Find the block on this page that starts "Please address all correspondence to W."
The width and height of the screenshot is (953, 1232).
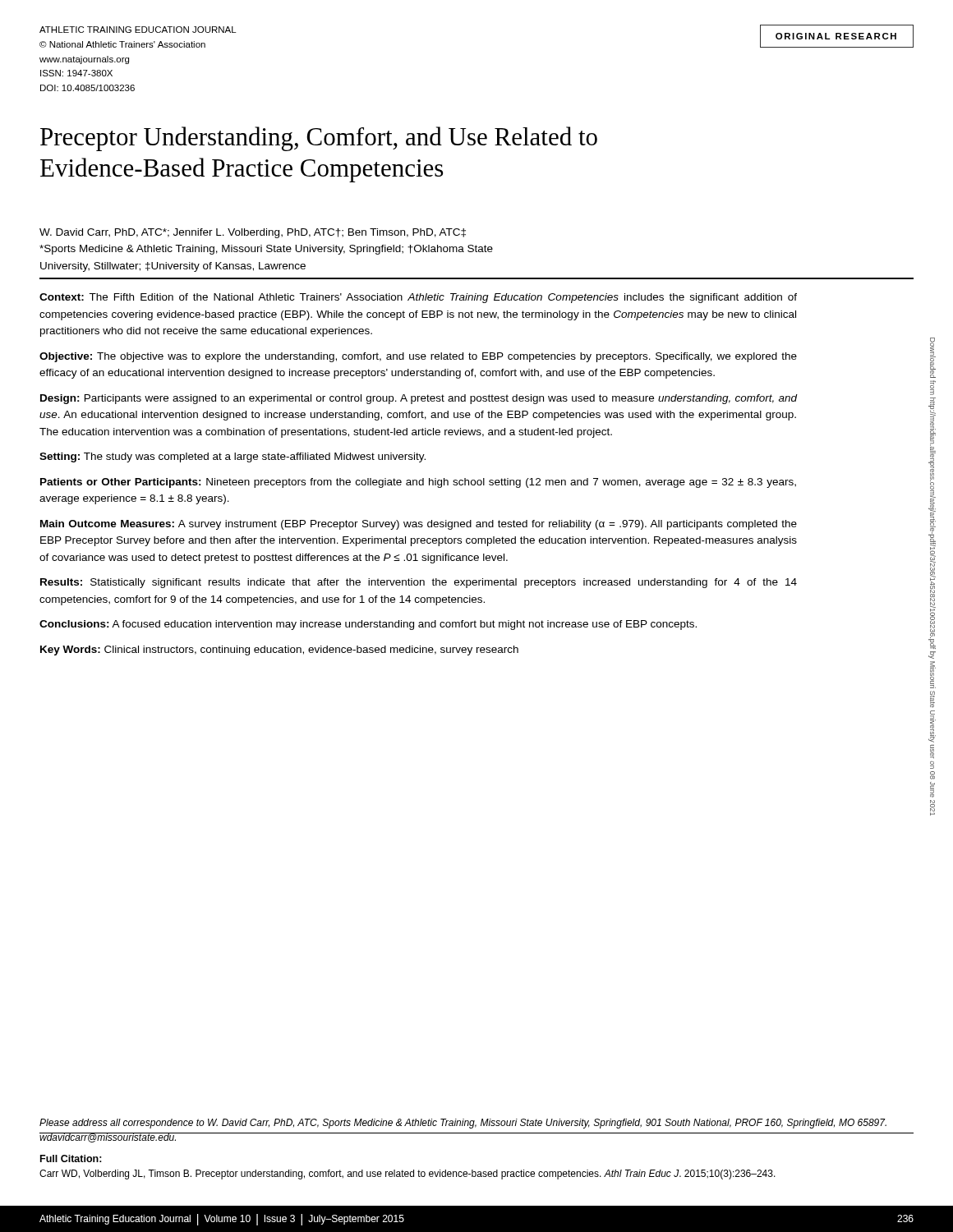pyautogui.click(x=463, y=1130)
